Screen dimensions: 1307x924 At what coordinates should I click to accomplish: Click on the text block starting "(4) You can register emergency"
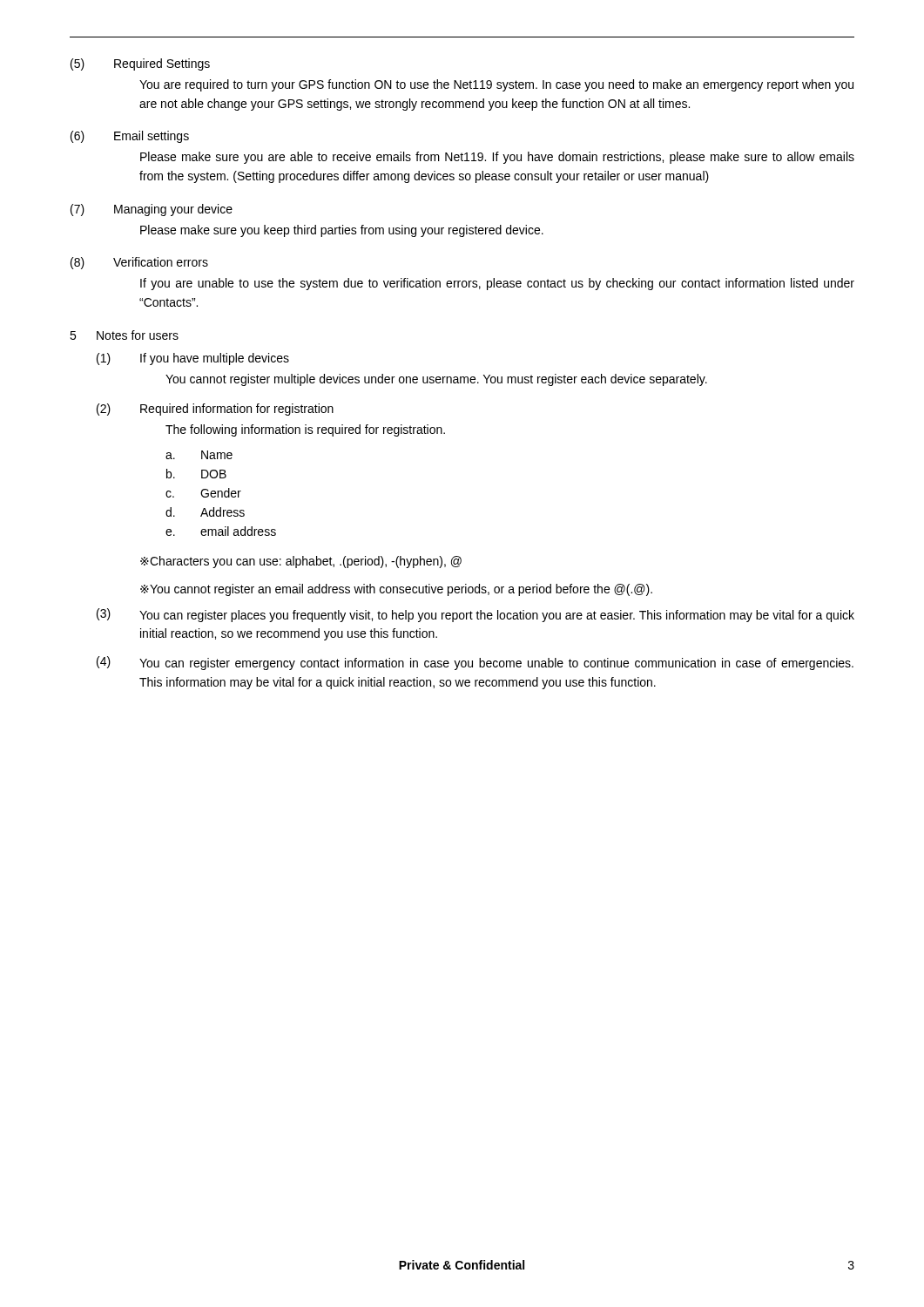(x=475, y=673)
